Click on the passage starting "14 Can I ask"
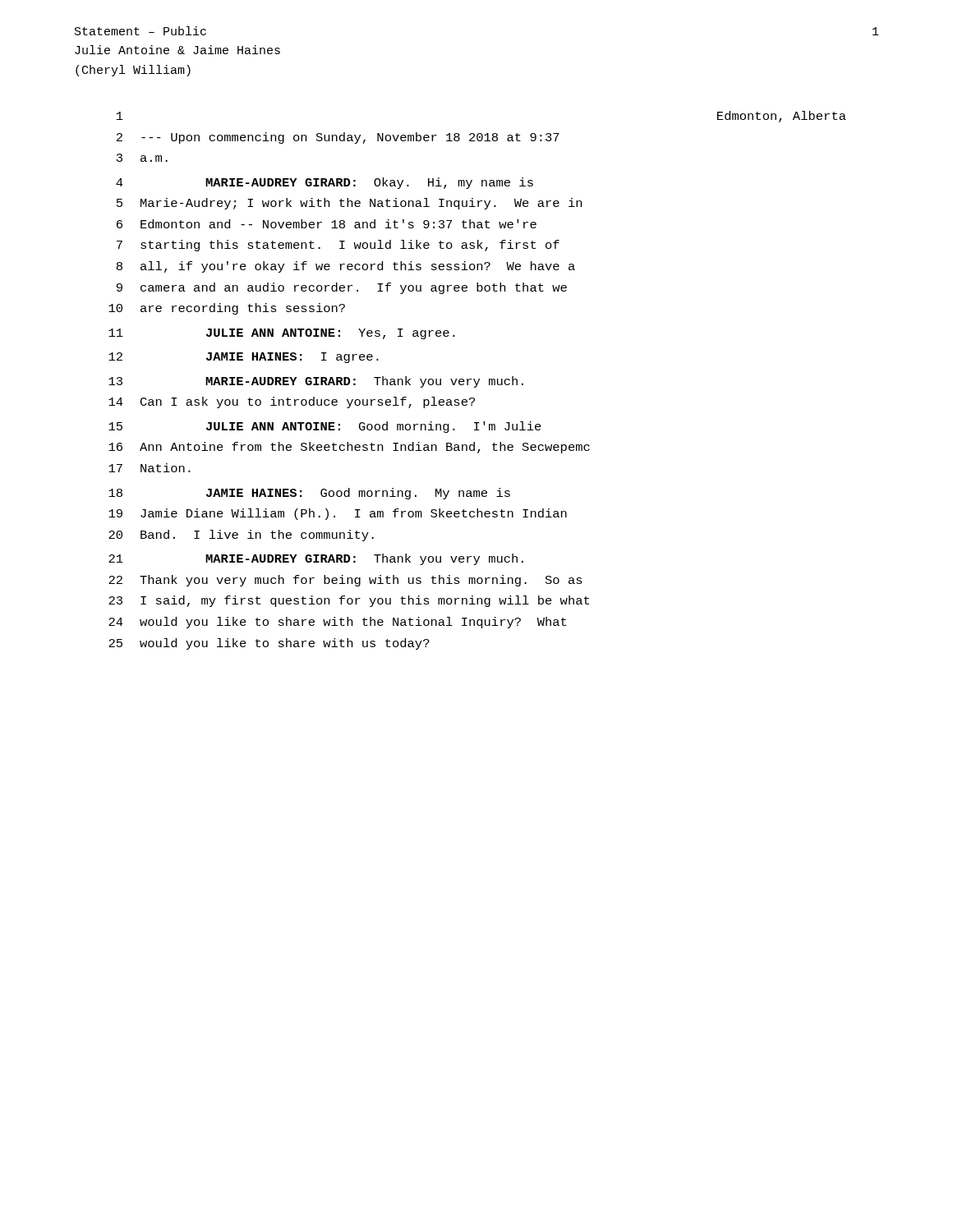This screenshot has width=953, height=1232. pyautogui.click(x=476, y=403)
